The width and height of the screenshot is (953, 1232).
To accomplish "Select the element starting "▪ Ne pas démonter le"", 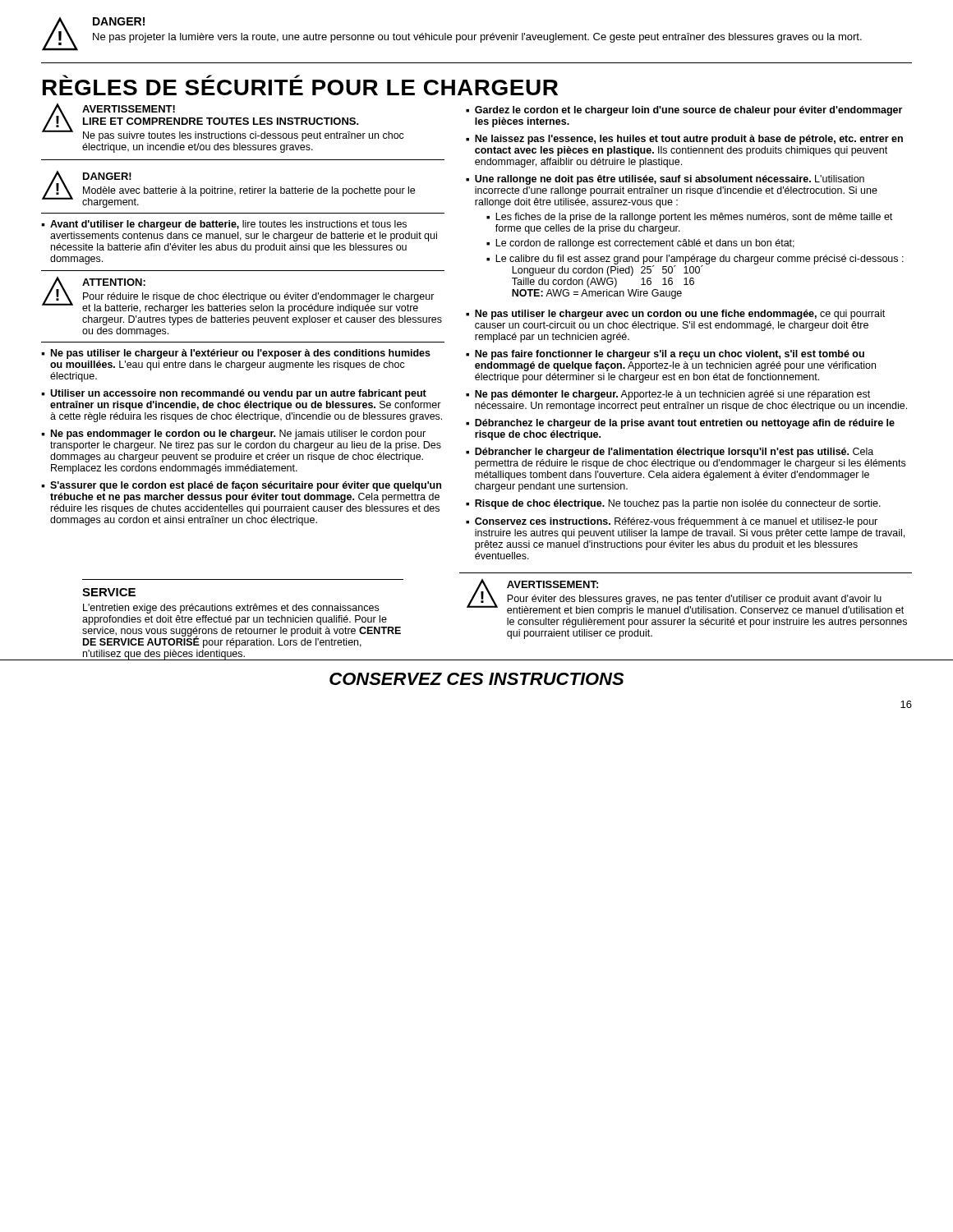I will click(x=689, y=400).
